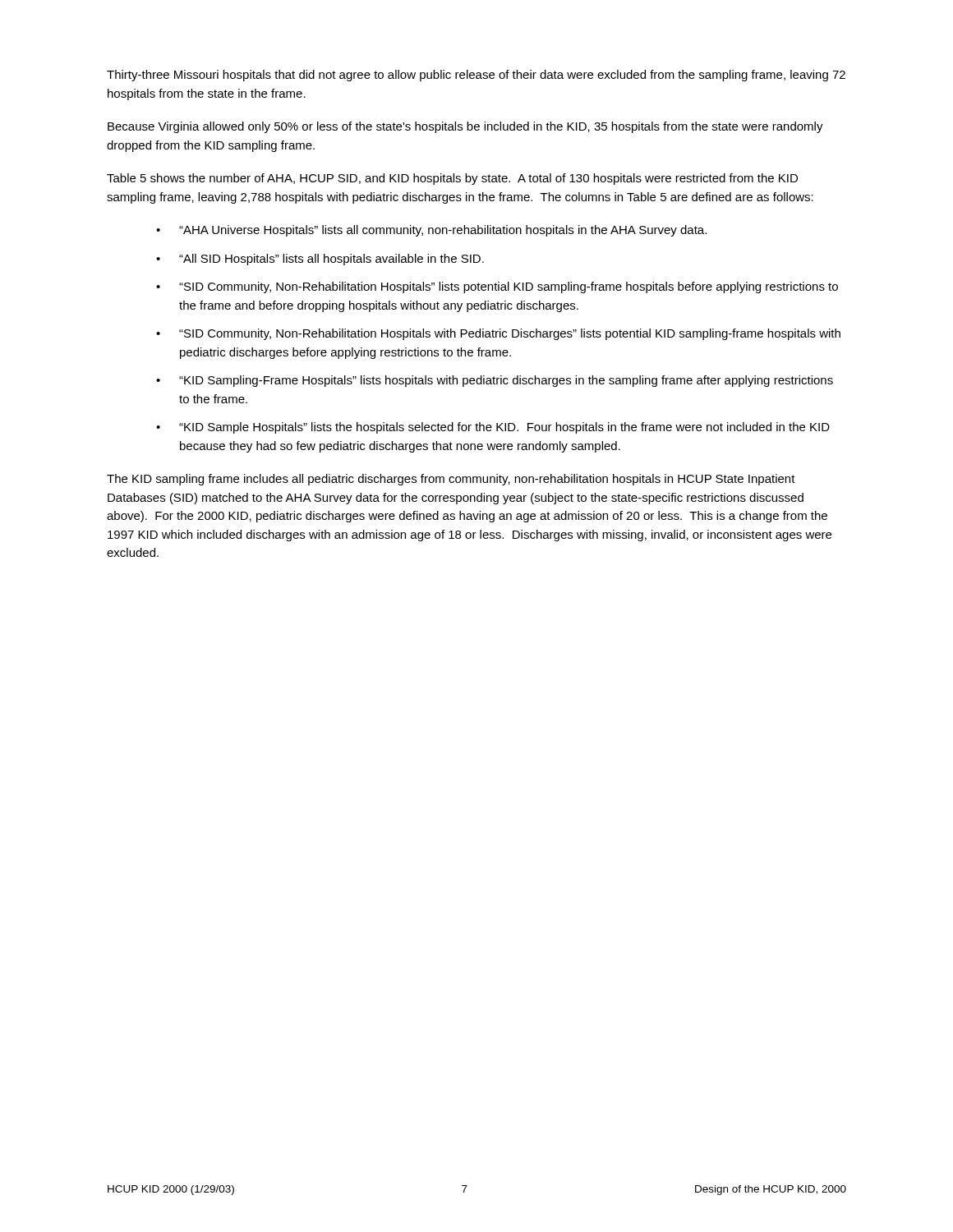Viewport: 953px width, 1232px height.
Task: Find the list item that reads "• “AHA Universe Hospitals” lists all community,"
Action: (501, 230)
